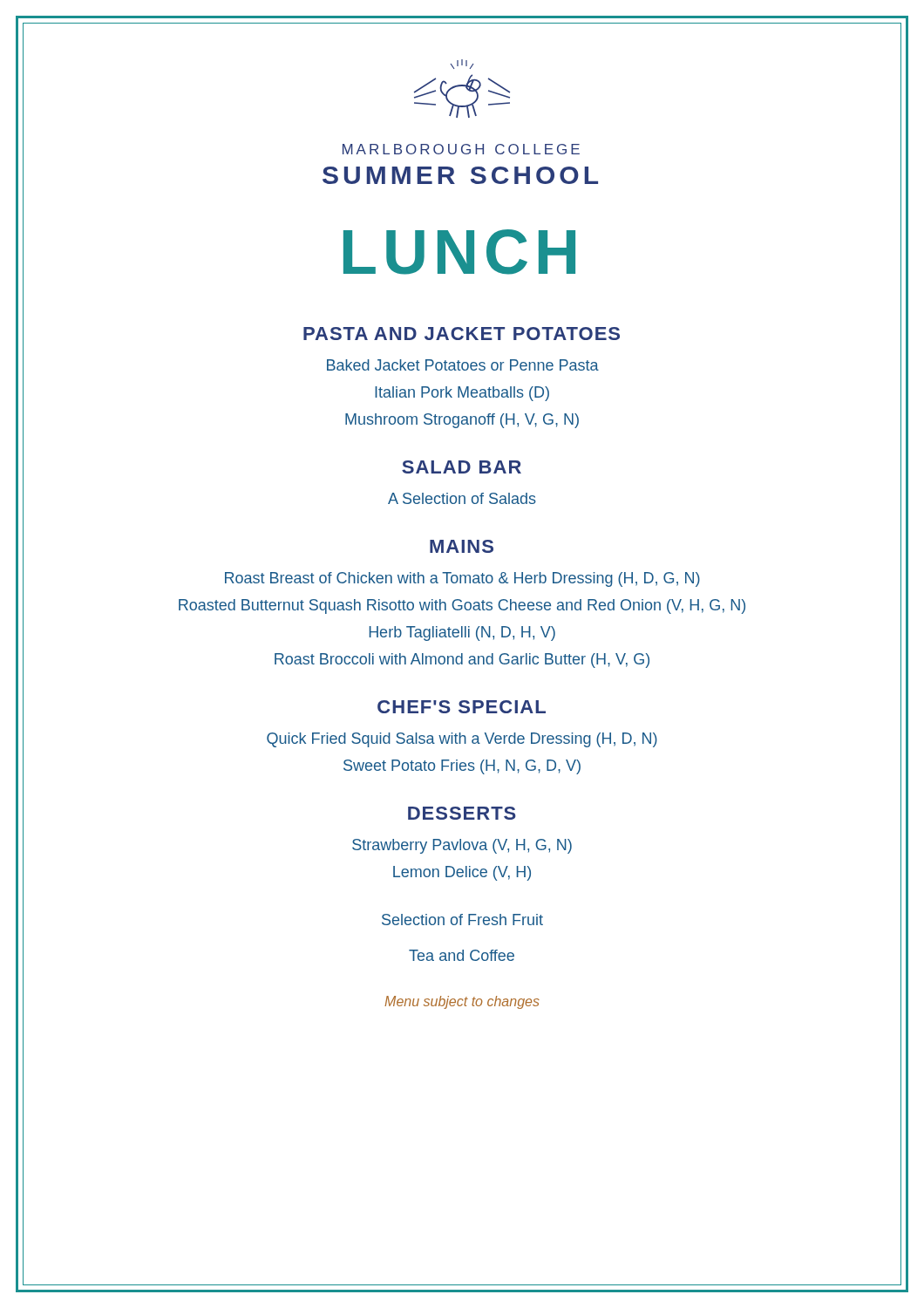Click on the region starting "Strawberry Pavlova (V, H, G, N)"
924x1308 pixels.
pyautogui.click(x=462, y=845)
